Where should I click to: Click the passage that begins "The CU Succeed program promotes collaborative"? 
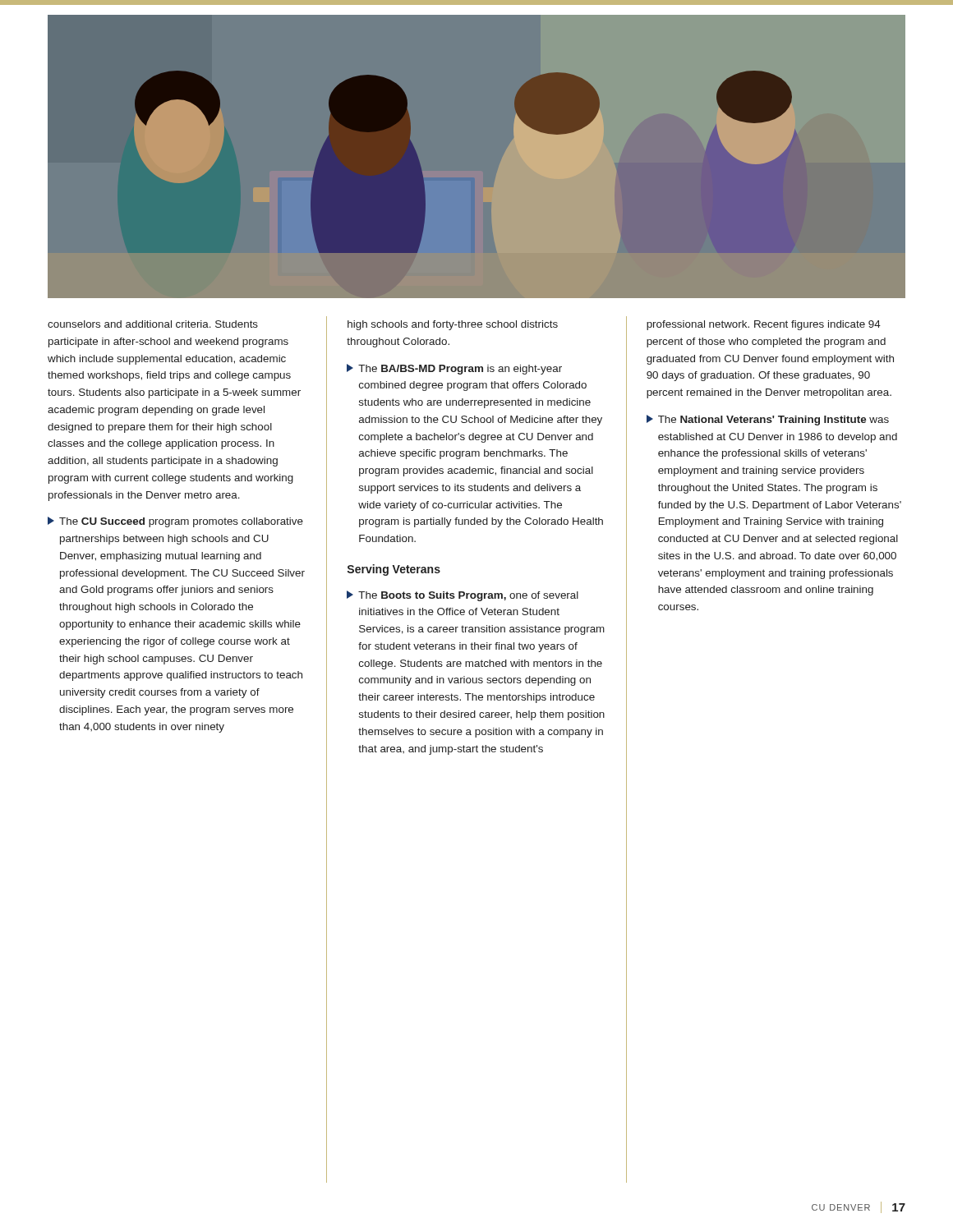coord(177,625)
